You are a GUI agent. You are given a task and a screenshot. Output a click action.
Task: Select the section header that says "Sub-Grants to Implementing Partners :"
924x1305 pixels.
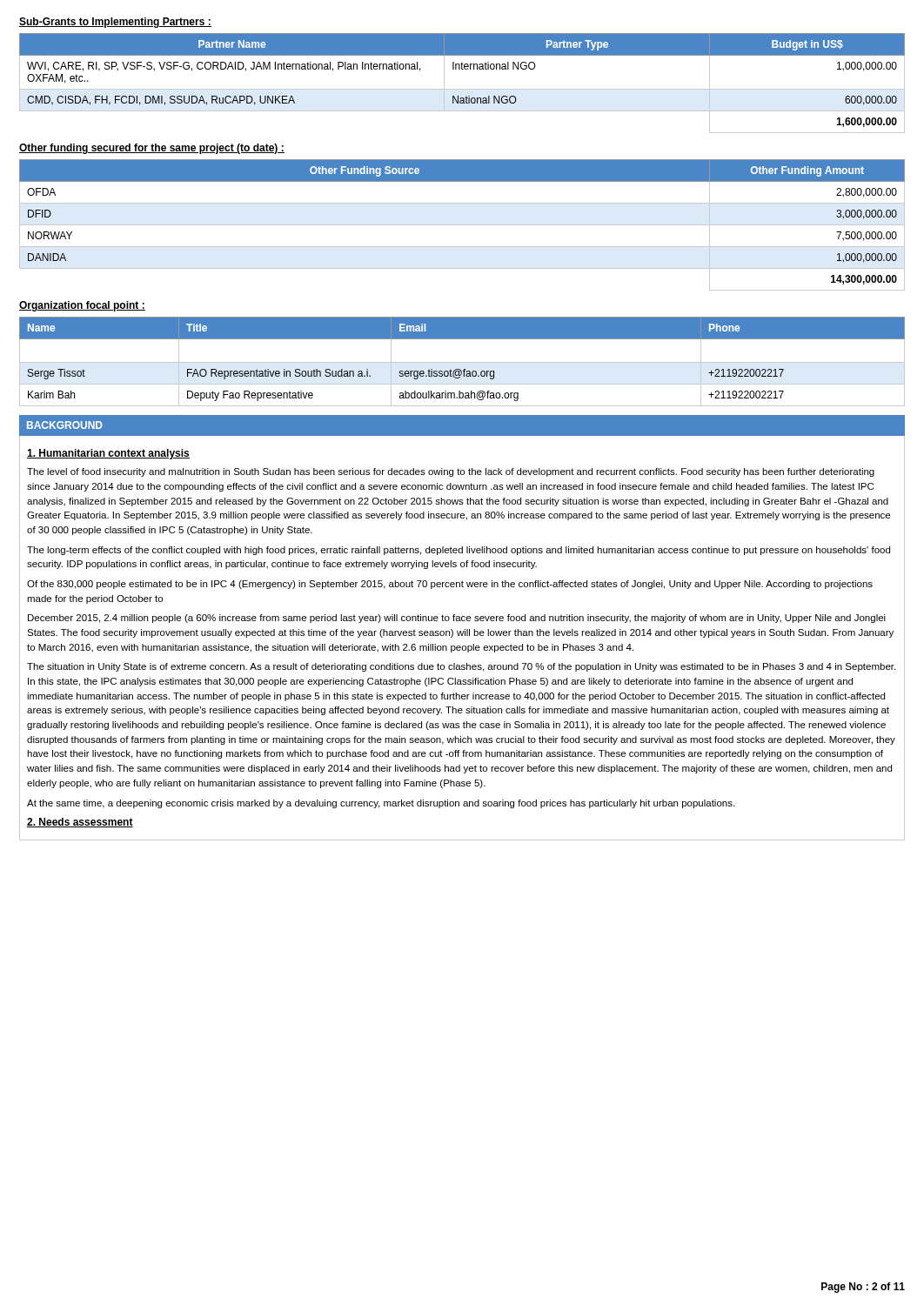click(x=115, y=22)
